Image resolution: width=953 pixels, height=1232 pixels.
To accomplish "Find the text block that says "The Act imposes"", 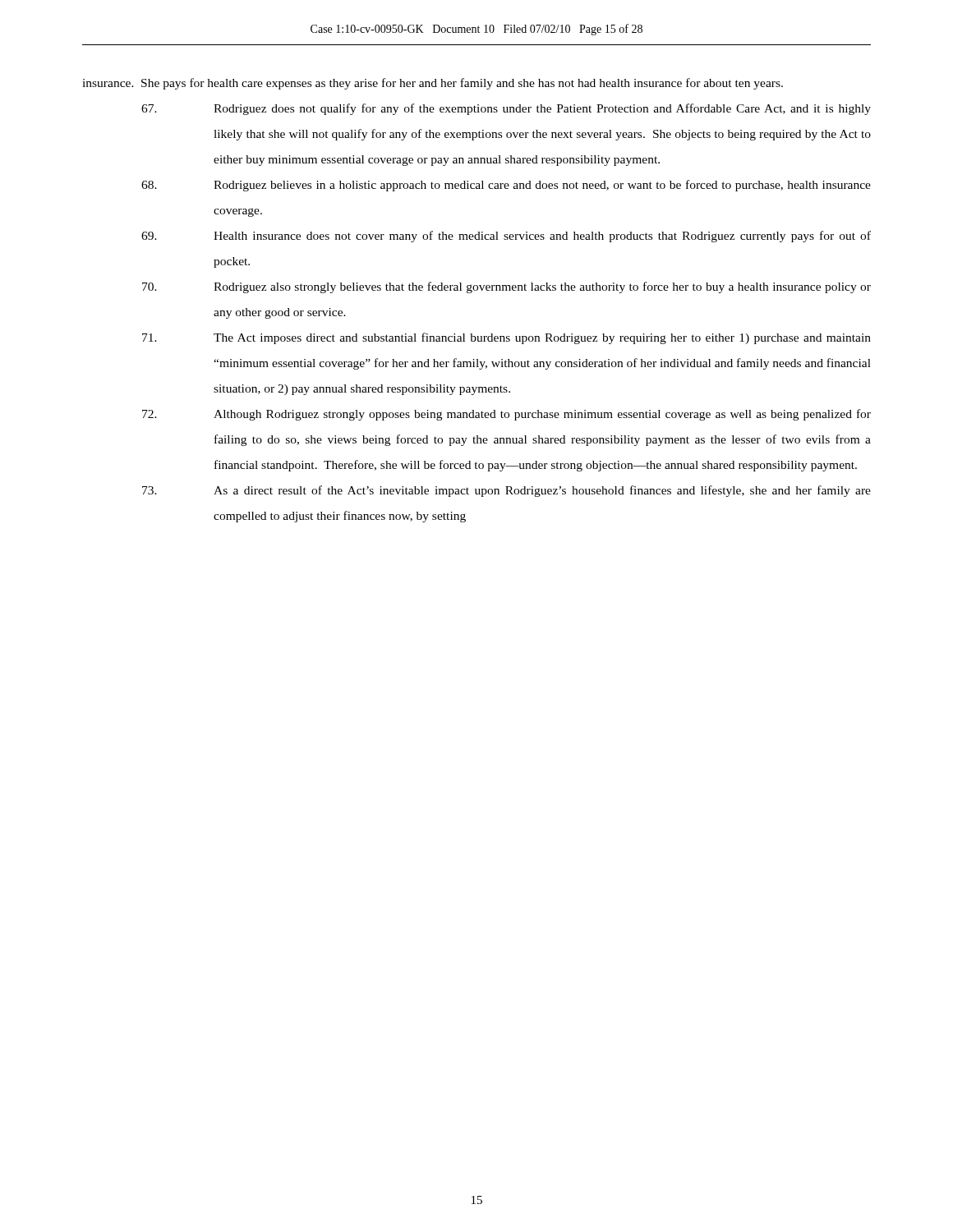I will pos(476,363).
